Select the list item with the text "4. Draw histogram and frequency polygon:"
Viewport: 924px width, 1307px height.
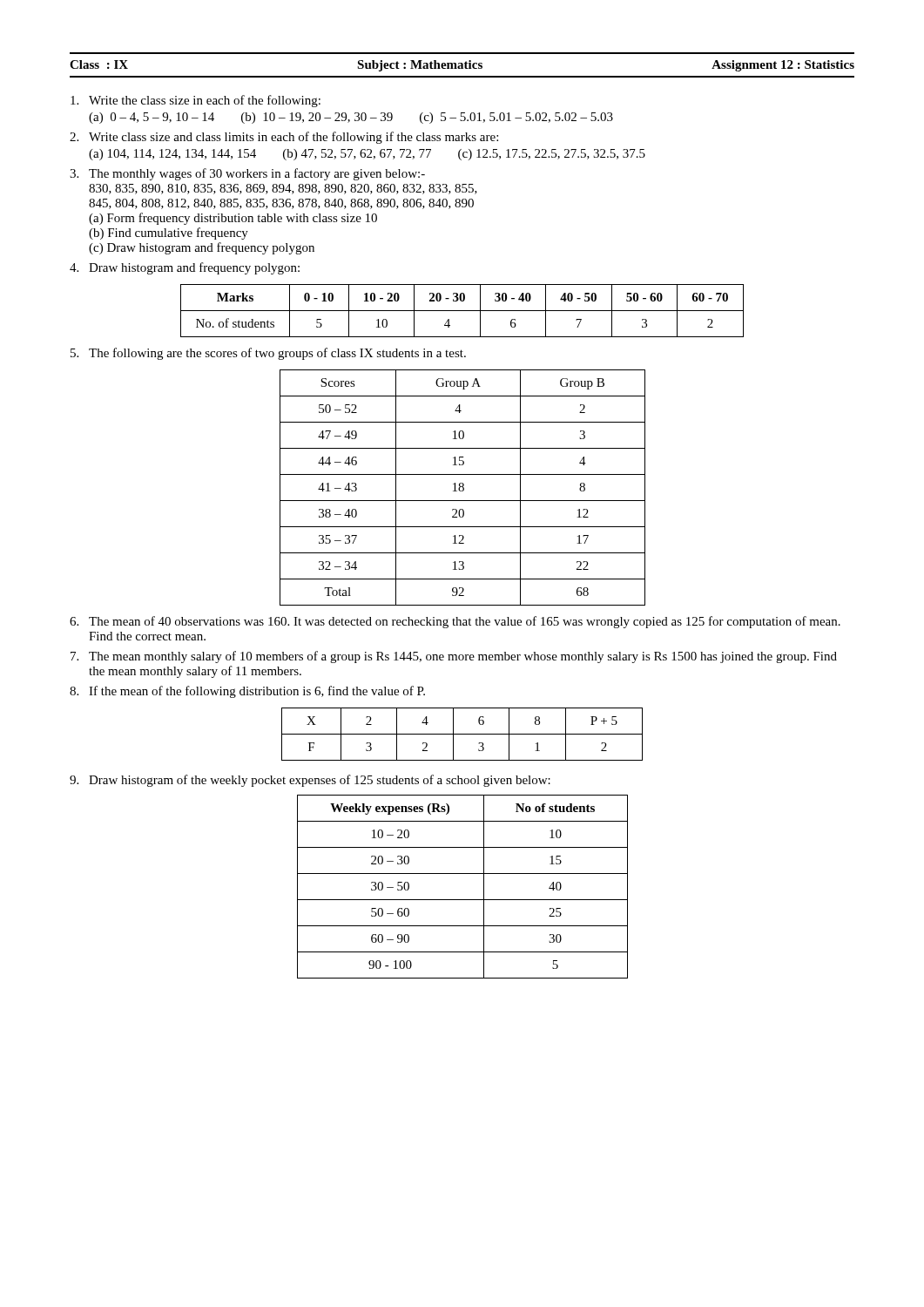[x=185, y=268]
